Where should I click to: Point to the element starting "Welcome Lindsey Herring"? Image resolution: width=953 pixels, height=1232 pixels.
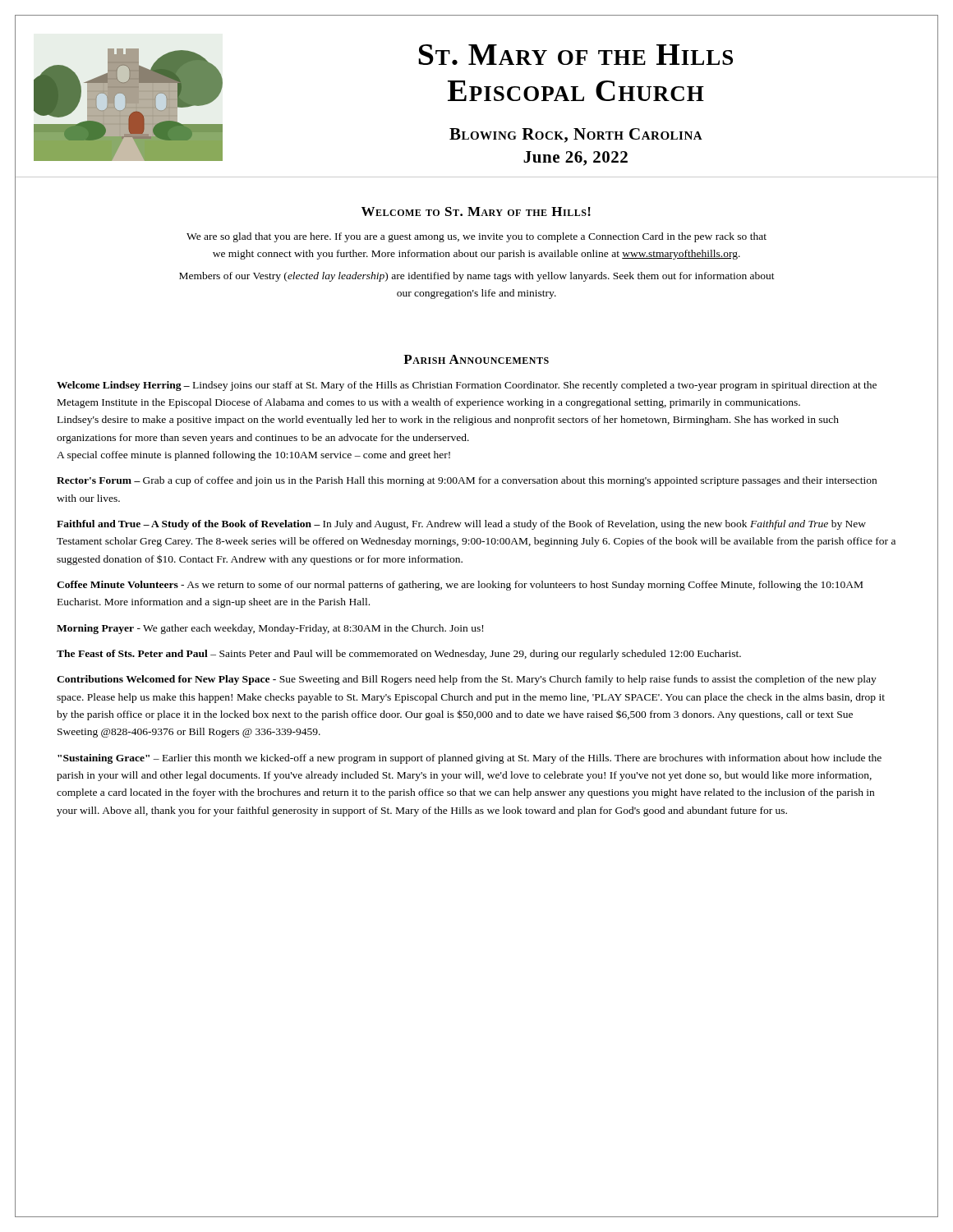(x=467, y=420)
